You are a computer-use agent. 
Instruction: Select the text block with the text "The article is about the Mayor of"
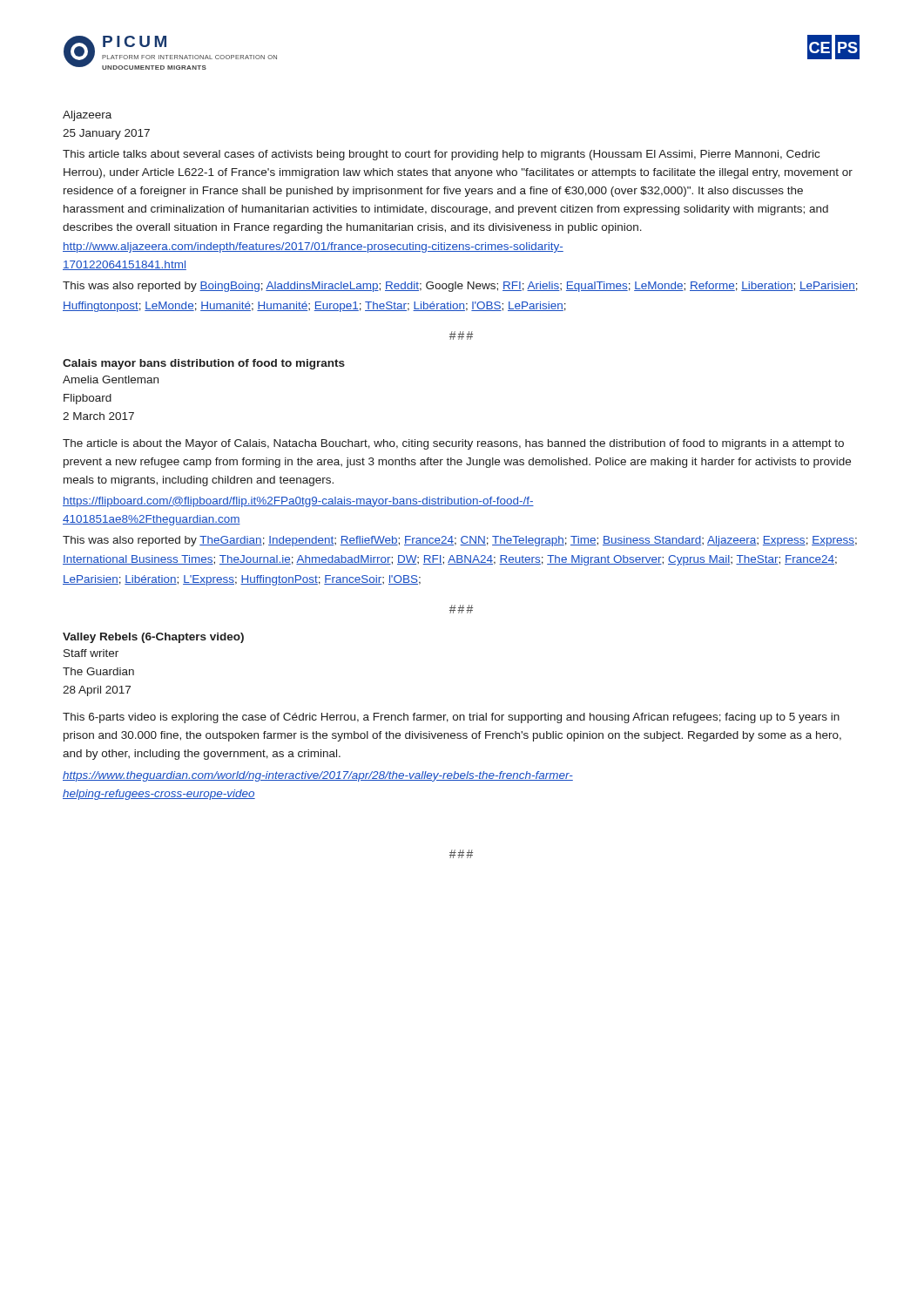coord(457,461)
